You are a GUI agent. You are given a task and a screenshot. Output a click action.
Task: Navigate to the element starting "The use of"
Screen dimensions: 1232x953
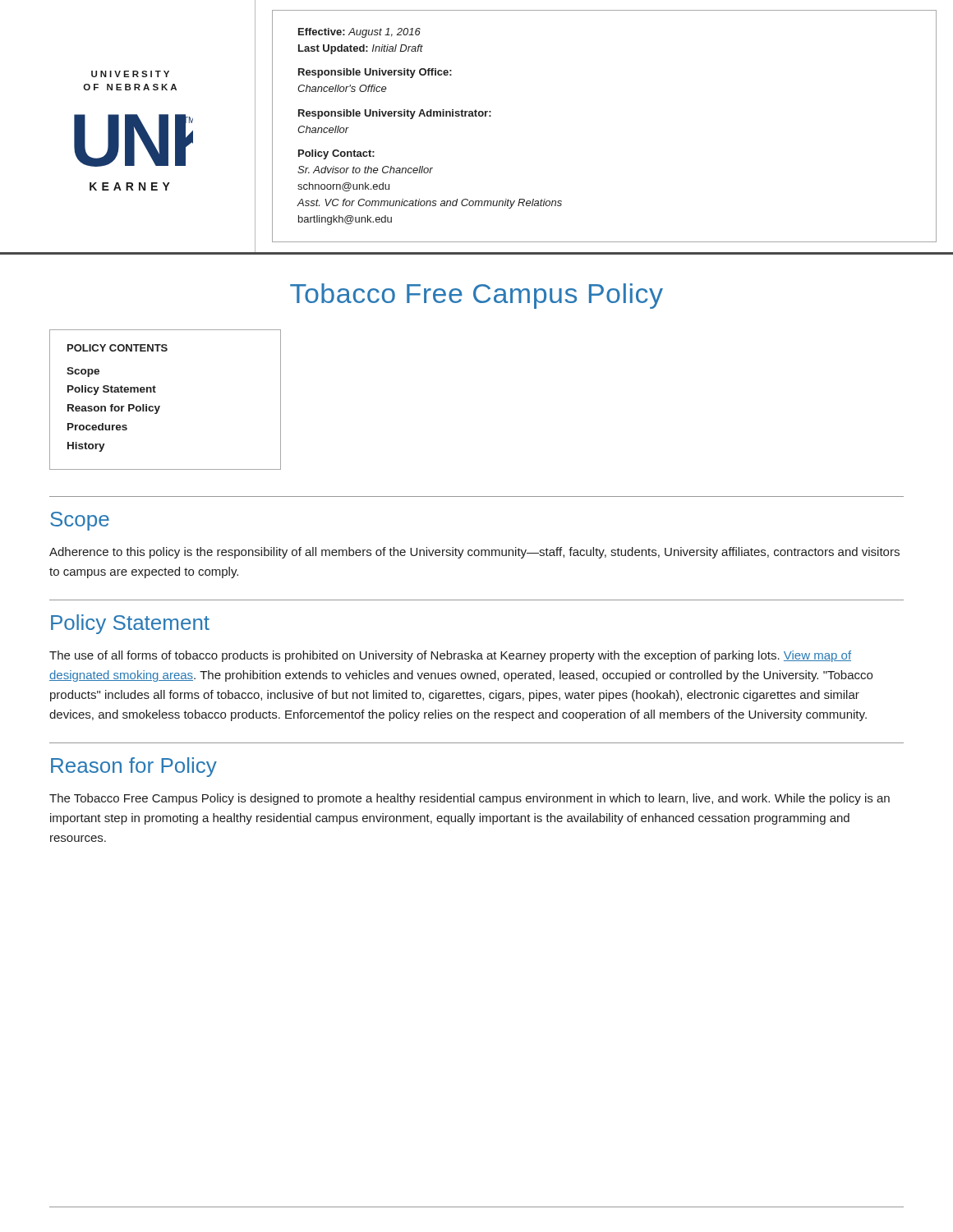click(461, 685)
